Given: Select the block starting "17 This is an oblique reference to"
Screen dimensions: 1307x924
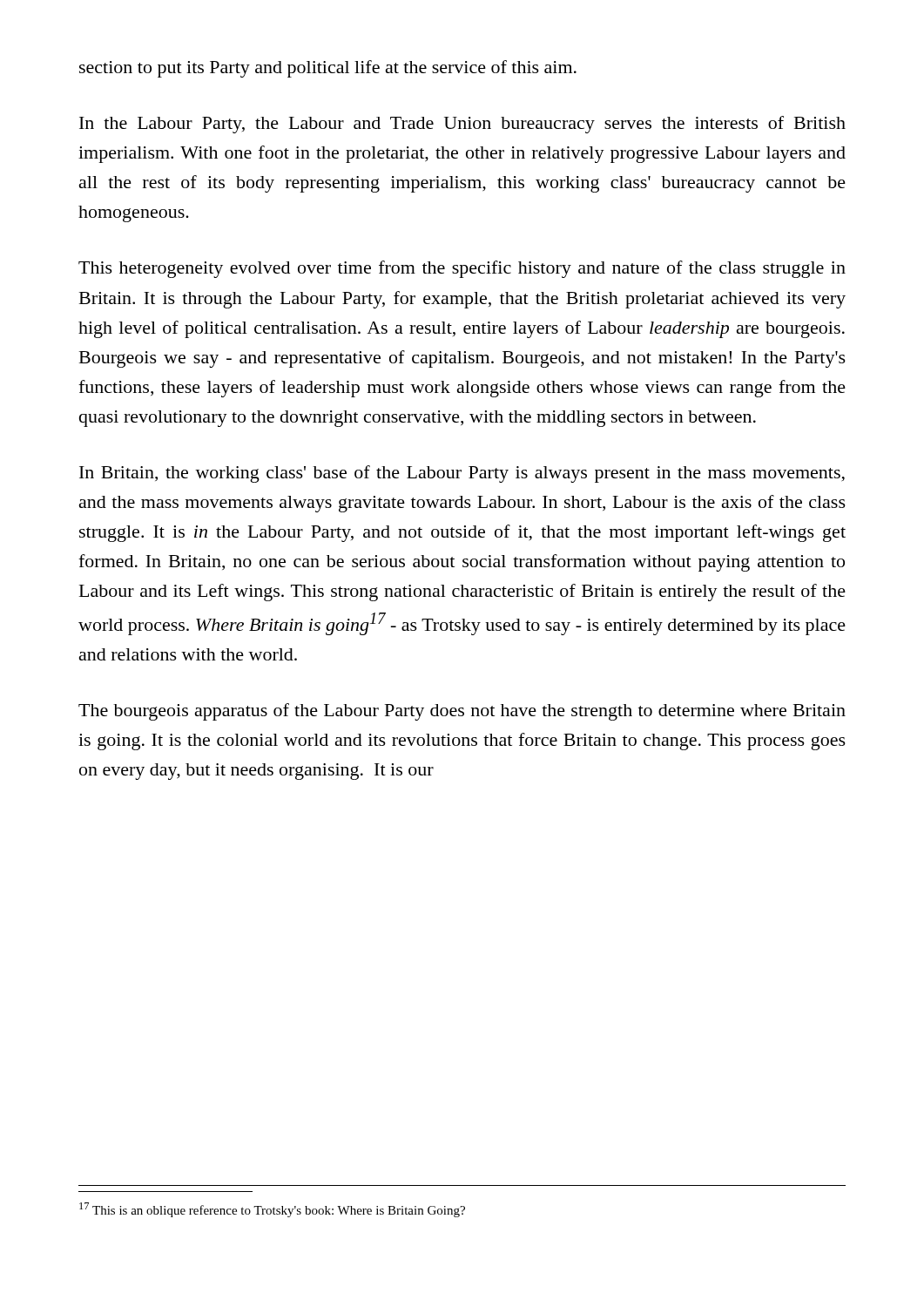Looking at the screenshot, I should [272, 1204].
